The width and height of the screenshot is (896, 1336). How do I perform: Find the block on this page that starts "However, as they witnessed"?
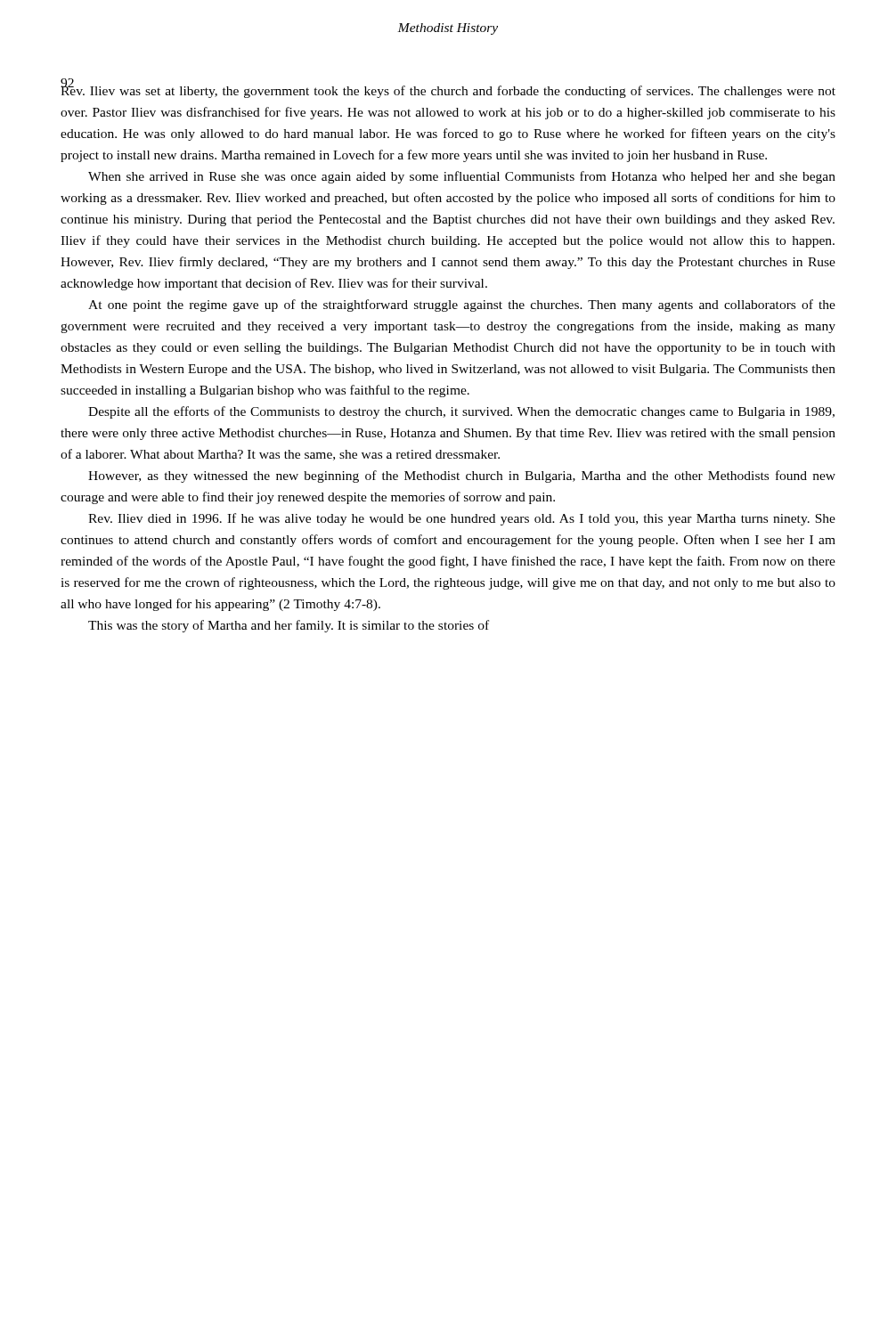click(x=448, y=487)
